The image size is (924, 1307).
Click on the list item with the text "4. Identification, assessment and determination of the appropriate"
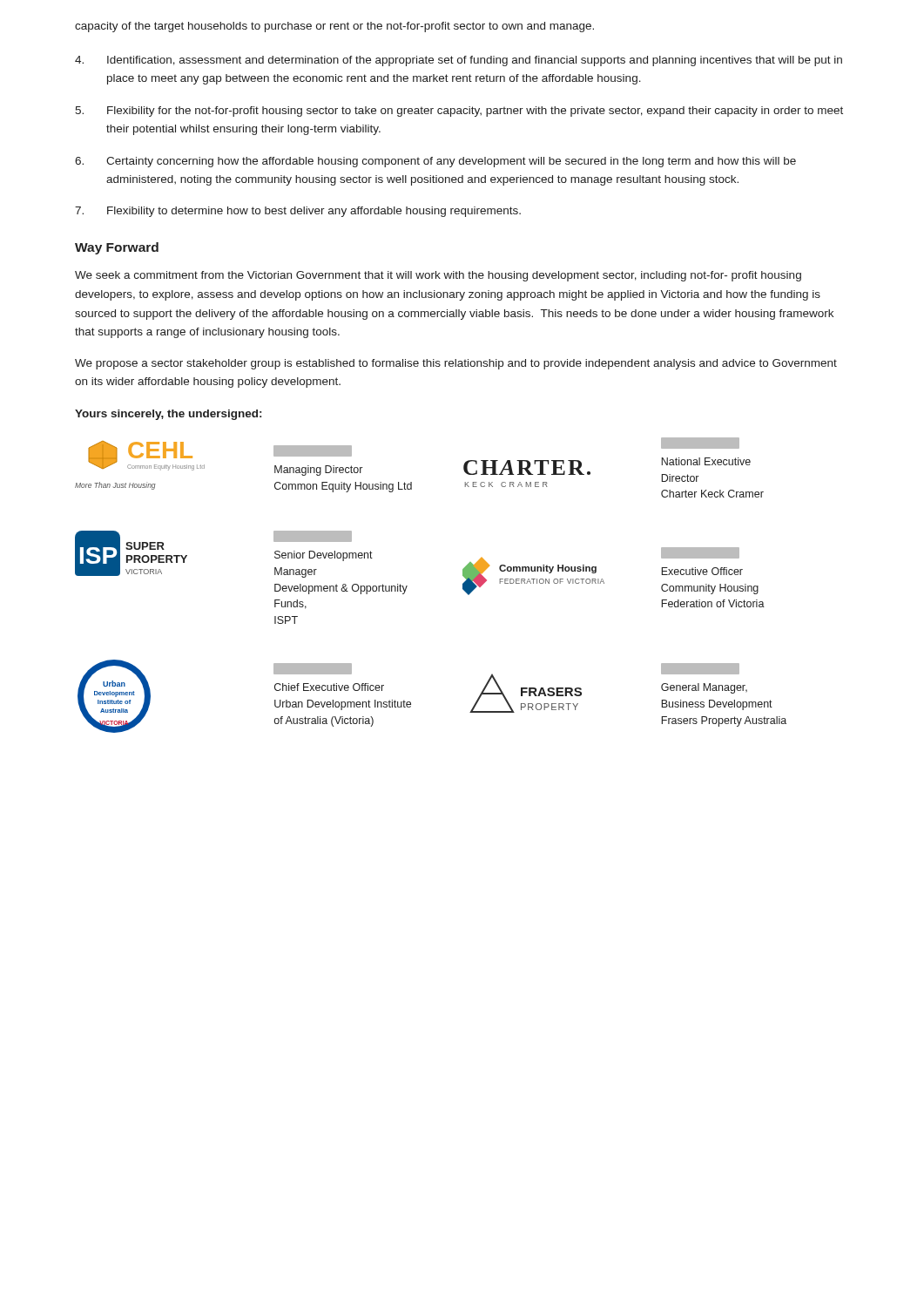point(462,70)
